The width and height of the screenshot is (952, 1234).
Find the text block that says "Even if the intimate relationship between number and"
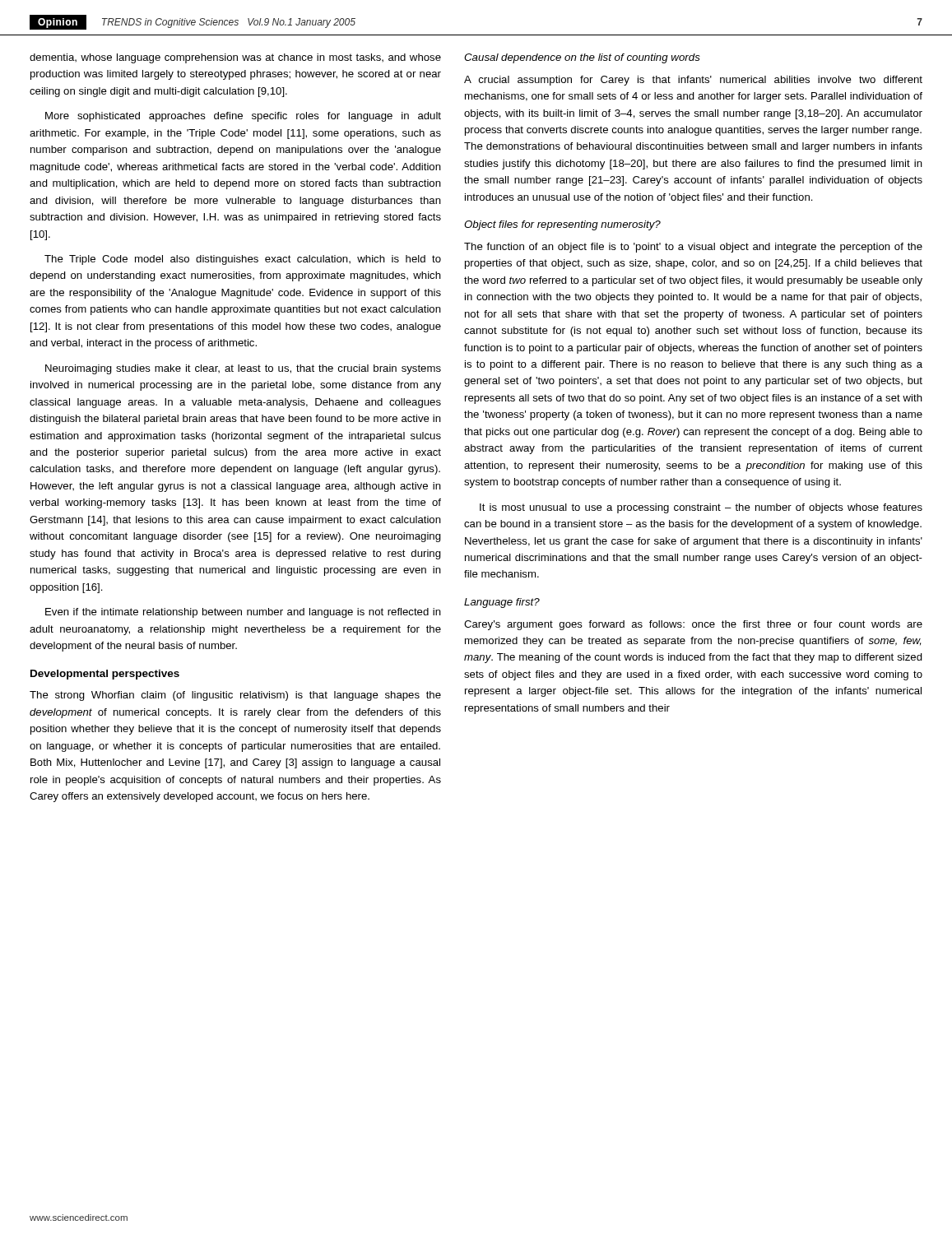click(x=235, y=629)
